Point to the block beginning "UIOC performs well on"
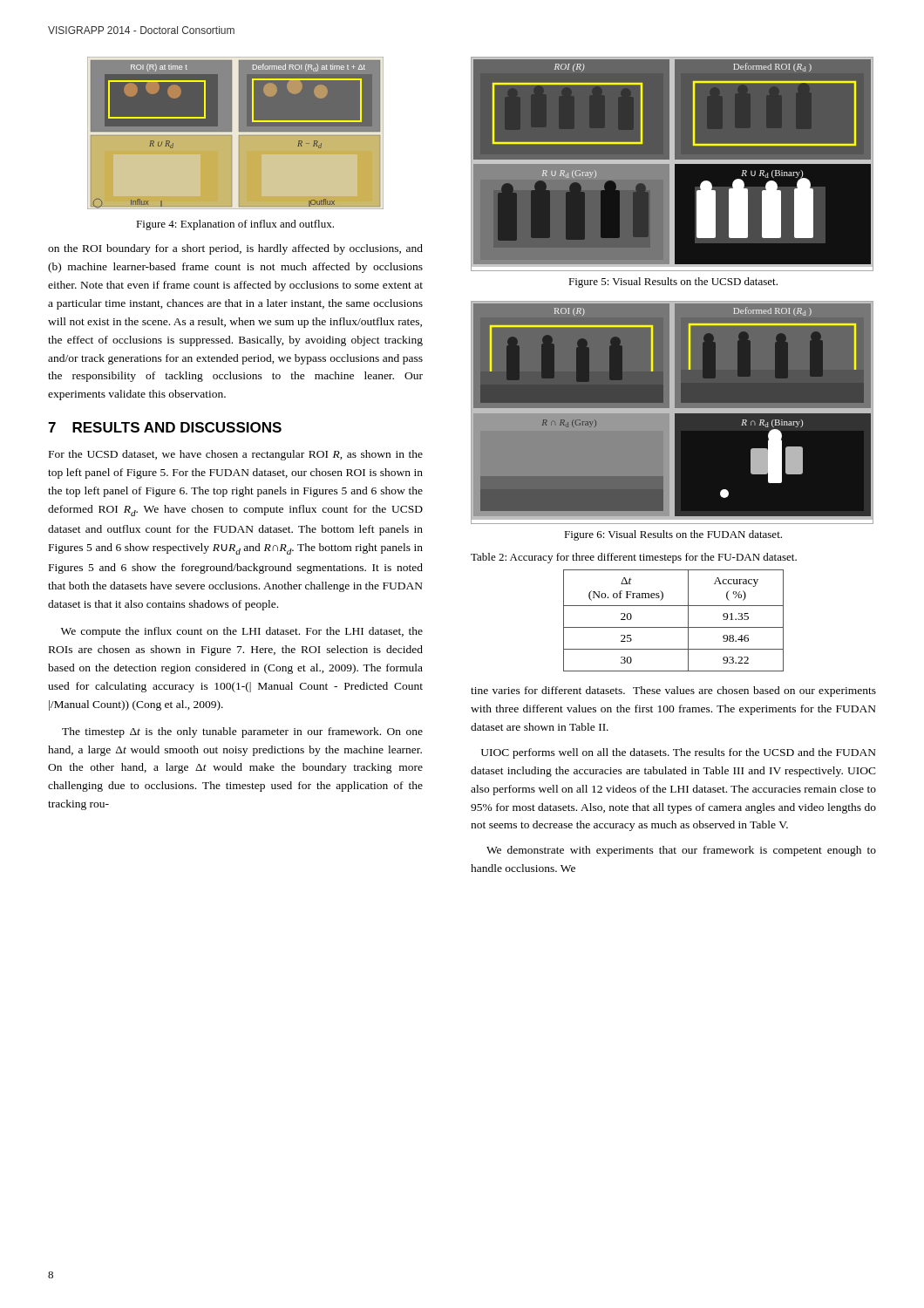This screenshot has width=924, height=1308. tap(673, 788)
